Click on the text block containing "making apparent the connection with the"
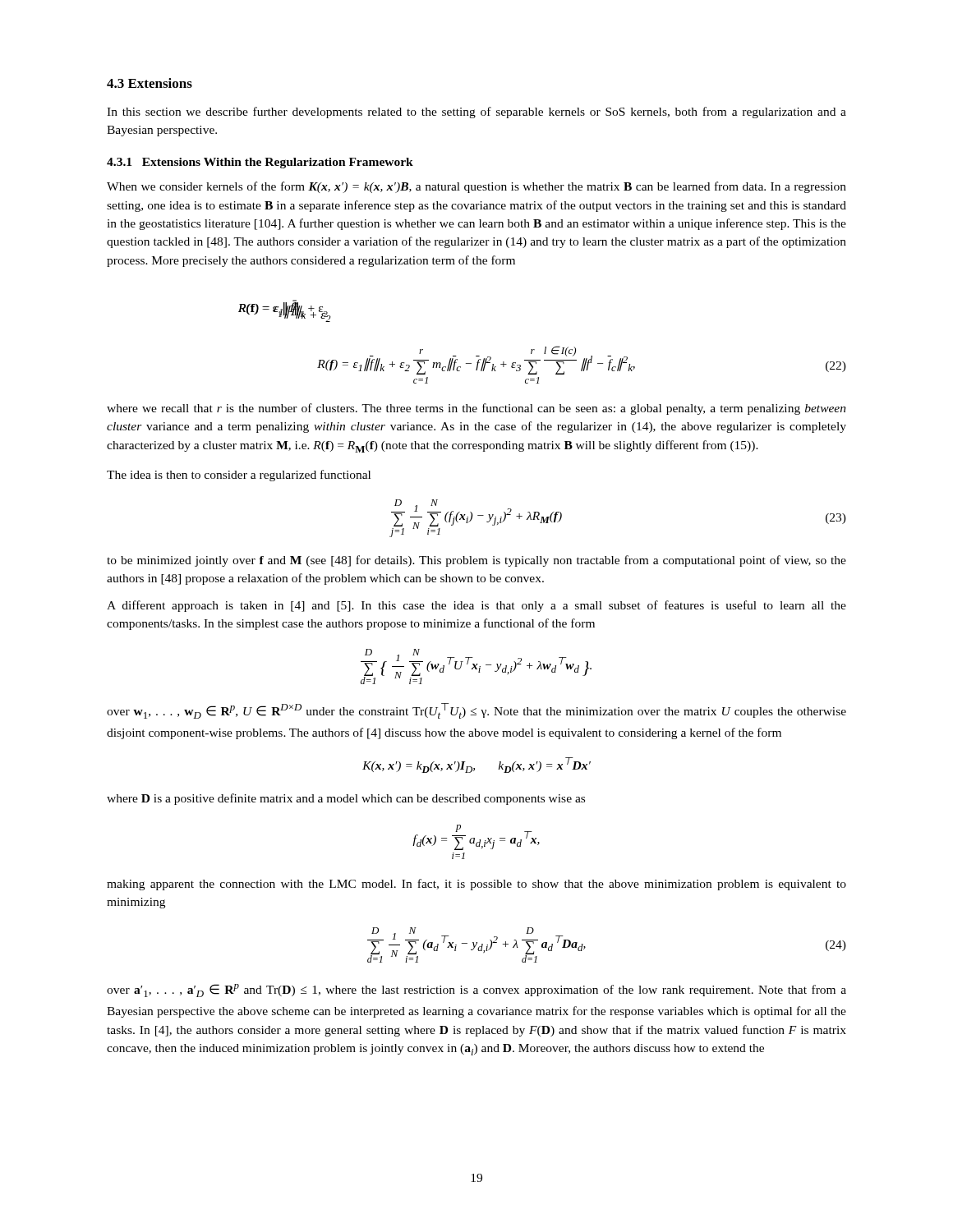The height and width of the screenshot is (1232, 953). coord(476,893)
